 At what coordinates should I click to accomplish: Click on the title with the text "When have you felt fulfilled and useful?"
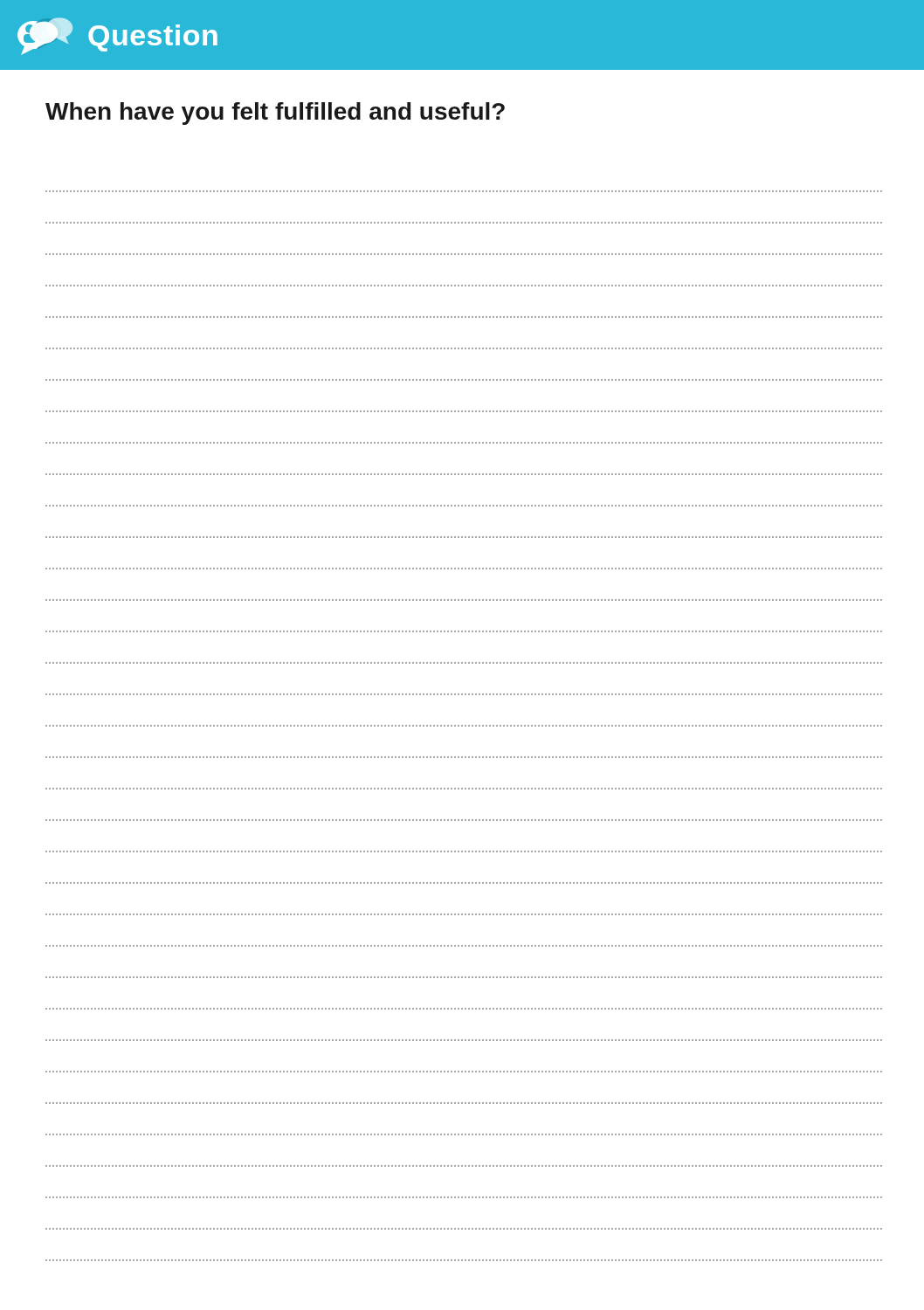[x=276, y=111]
